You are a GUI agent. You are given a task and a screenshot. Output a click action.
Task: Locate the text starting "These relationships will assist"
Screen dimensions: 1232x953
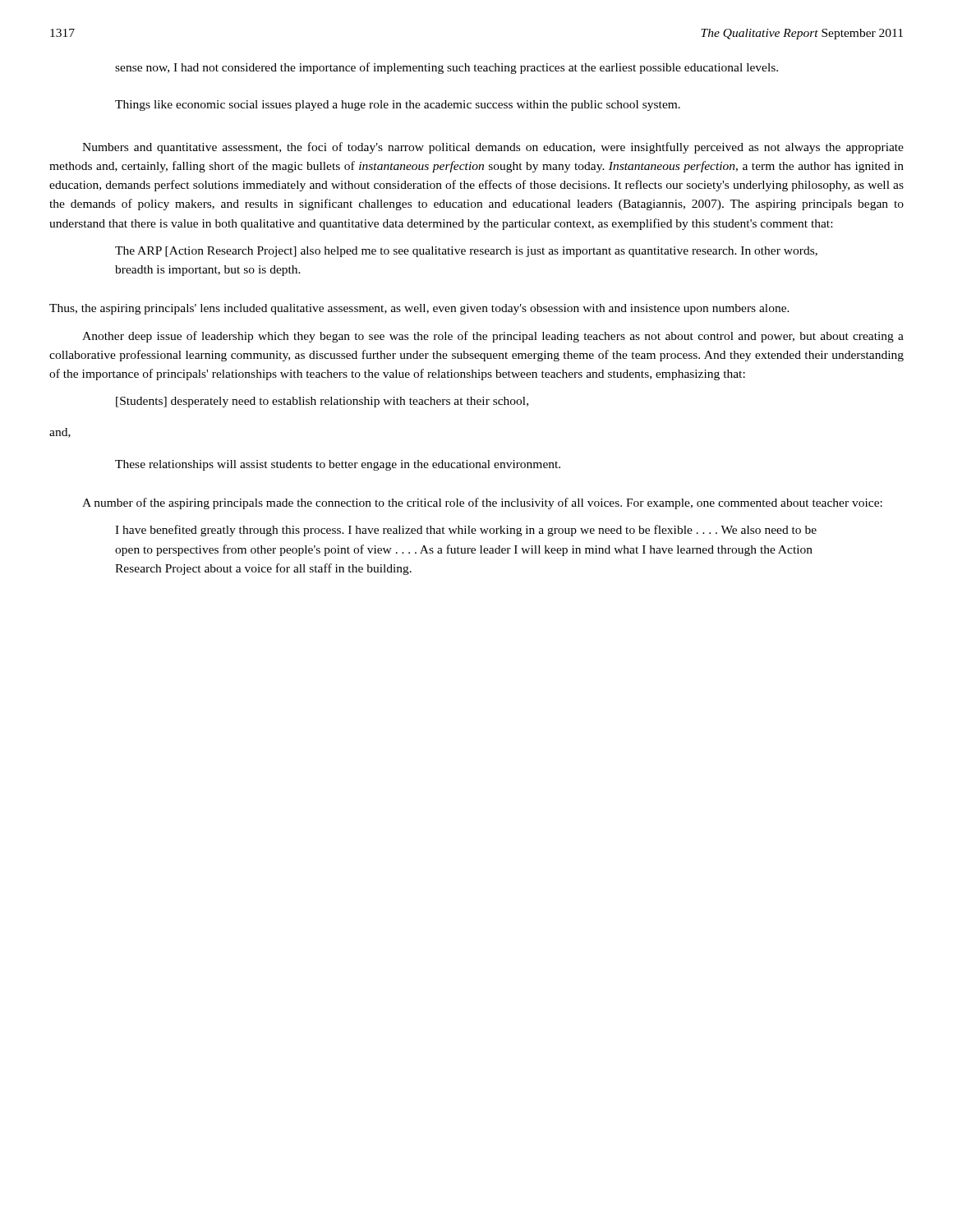pyautogui.click(x=338, y=463)
